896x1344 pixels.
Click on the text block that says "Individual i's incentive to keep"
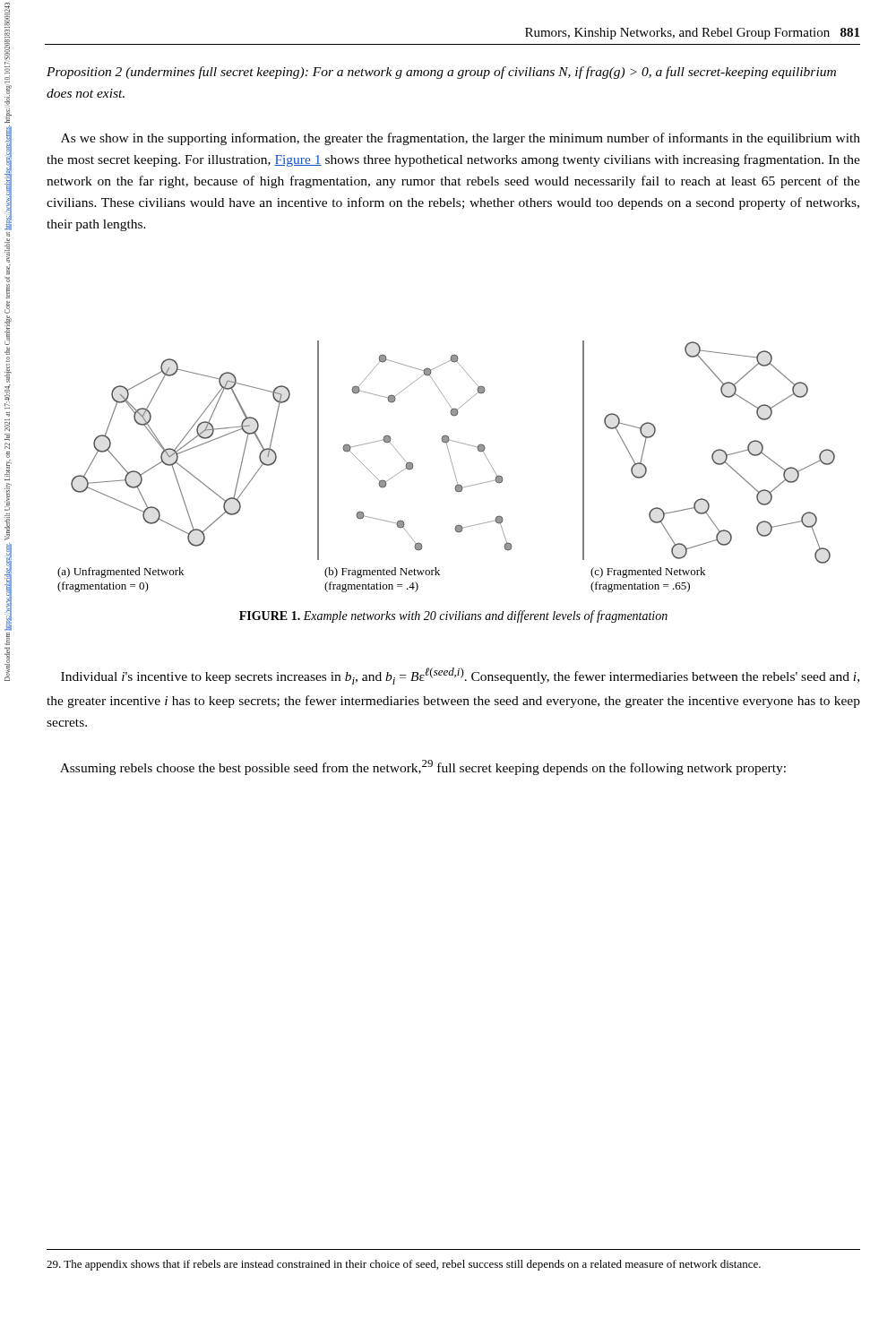pos(460,676)
